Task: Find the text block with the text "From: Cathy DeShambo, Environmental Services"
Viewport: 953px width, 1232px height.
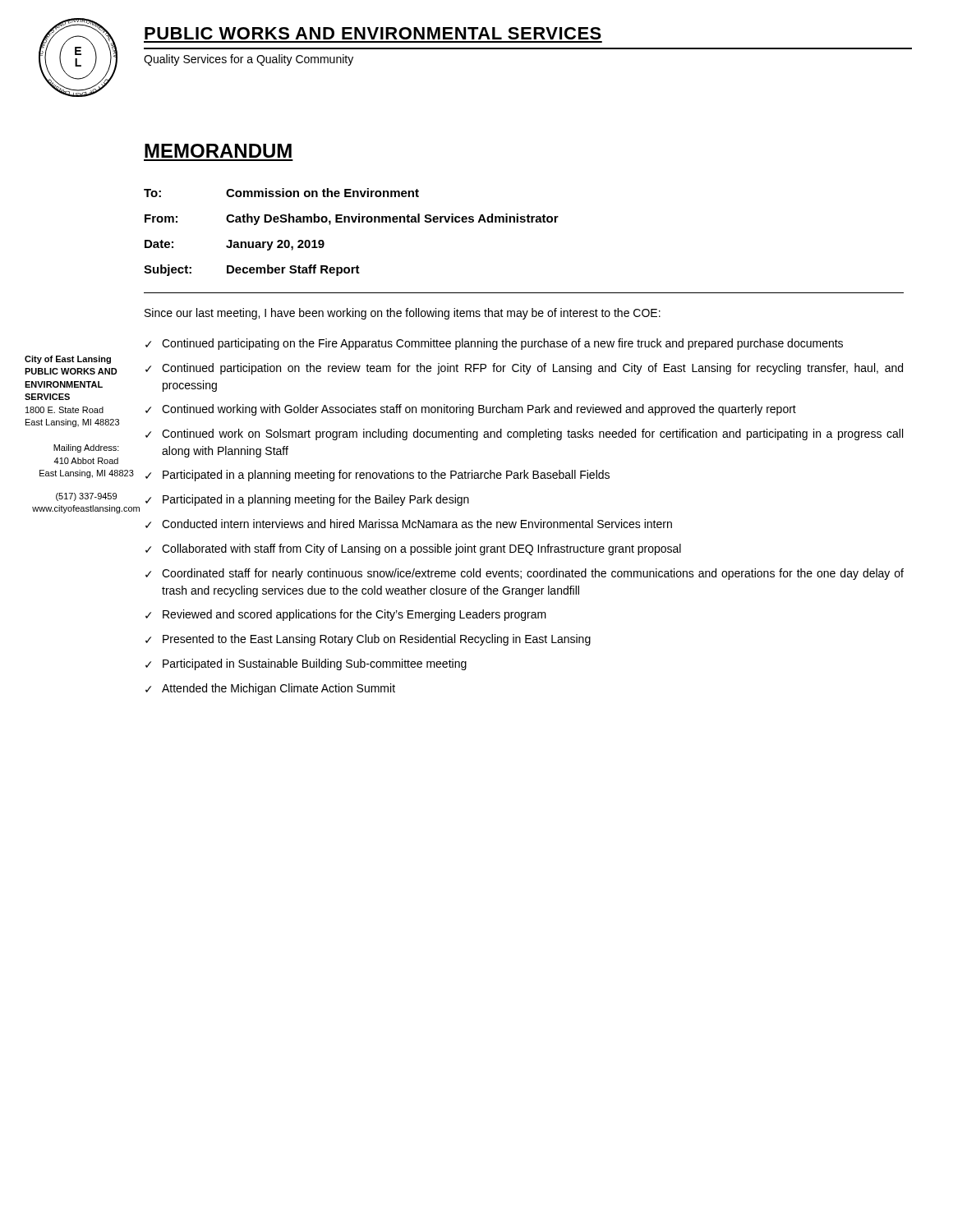Action: coord(524,218)
